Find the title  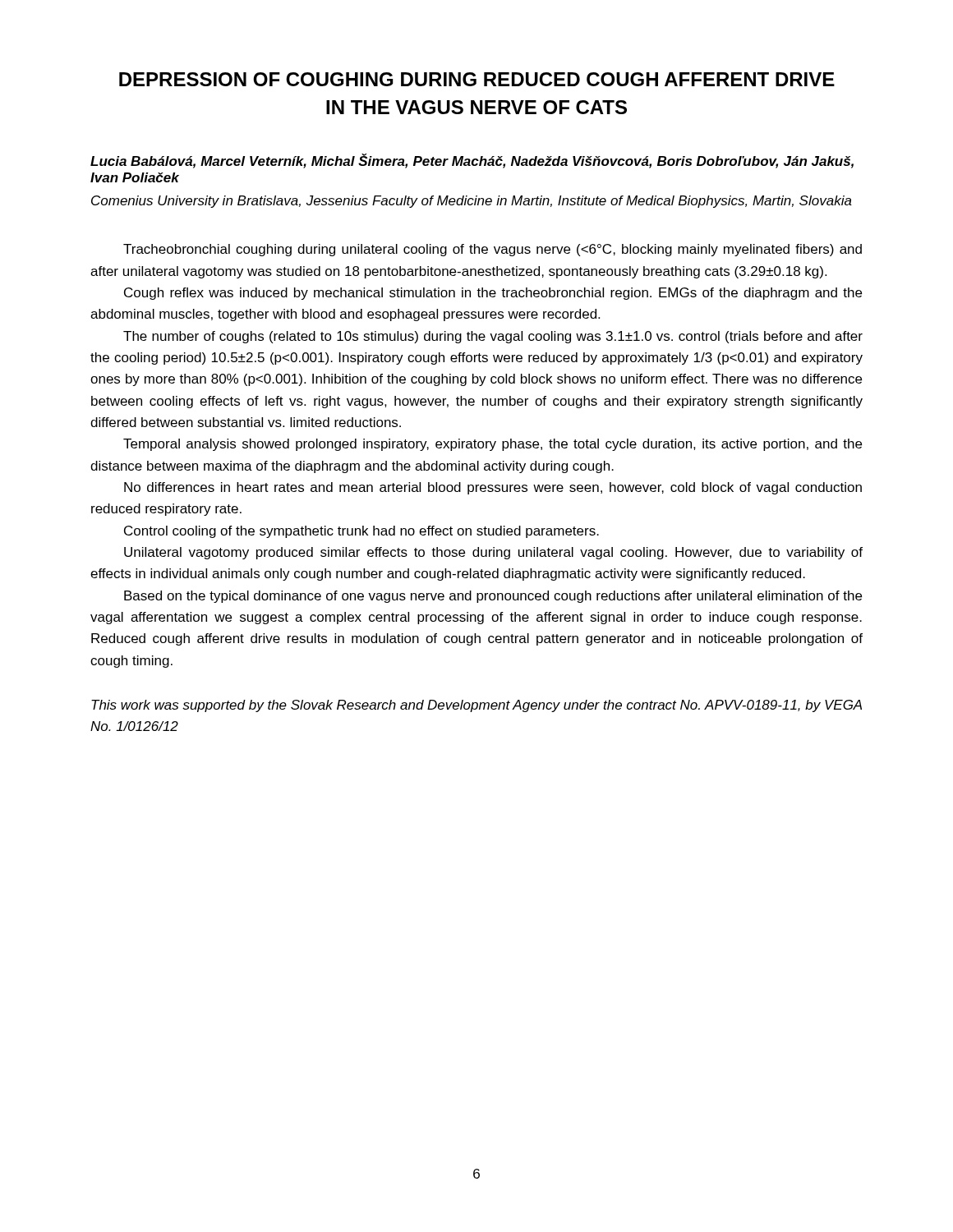pyautogui.click(x=476, y=93)
